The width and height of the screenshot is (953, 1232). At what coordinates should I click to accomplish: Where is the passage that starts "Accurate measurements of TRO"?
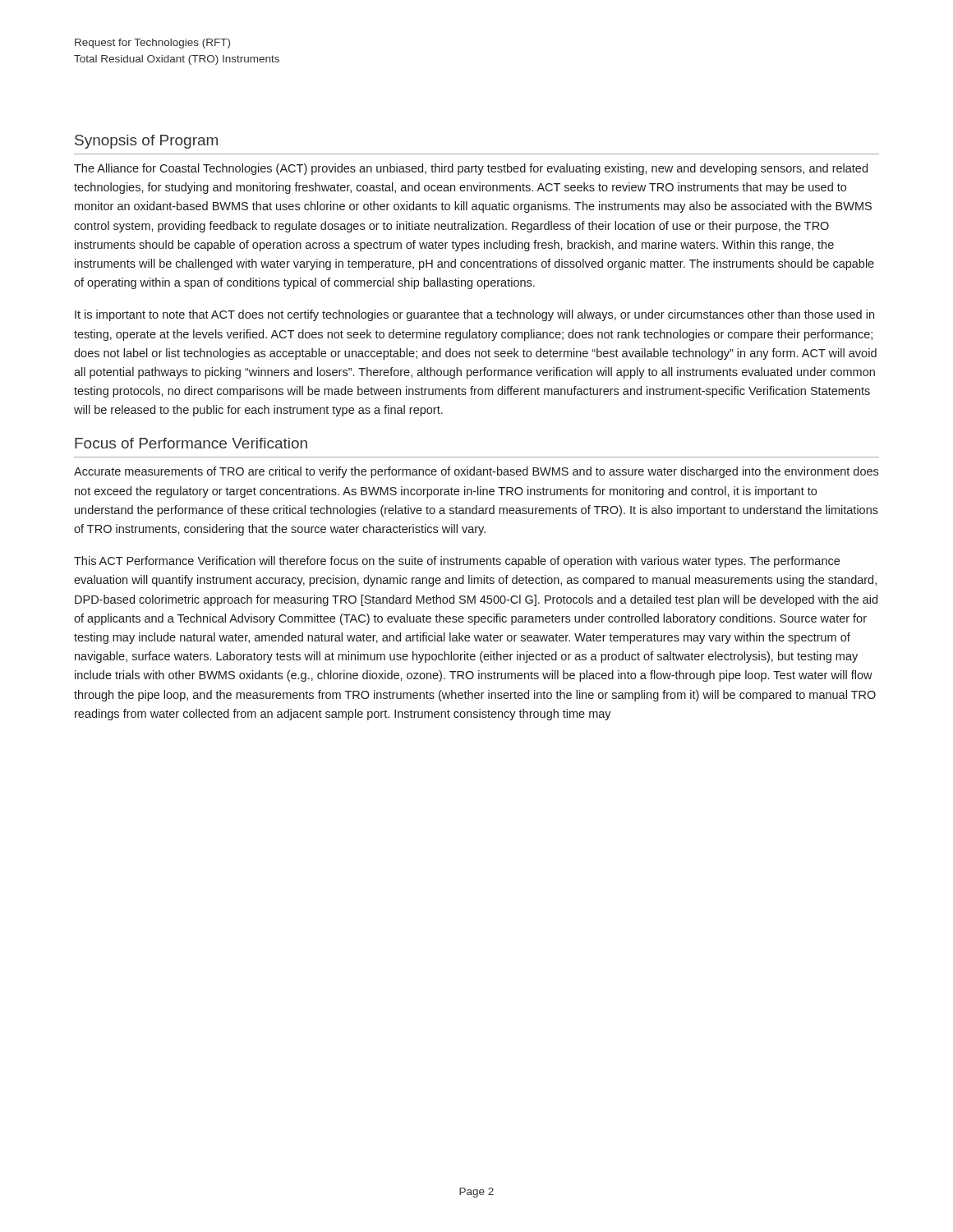476,500
